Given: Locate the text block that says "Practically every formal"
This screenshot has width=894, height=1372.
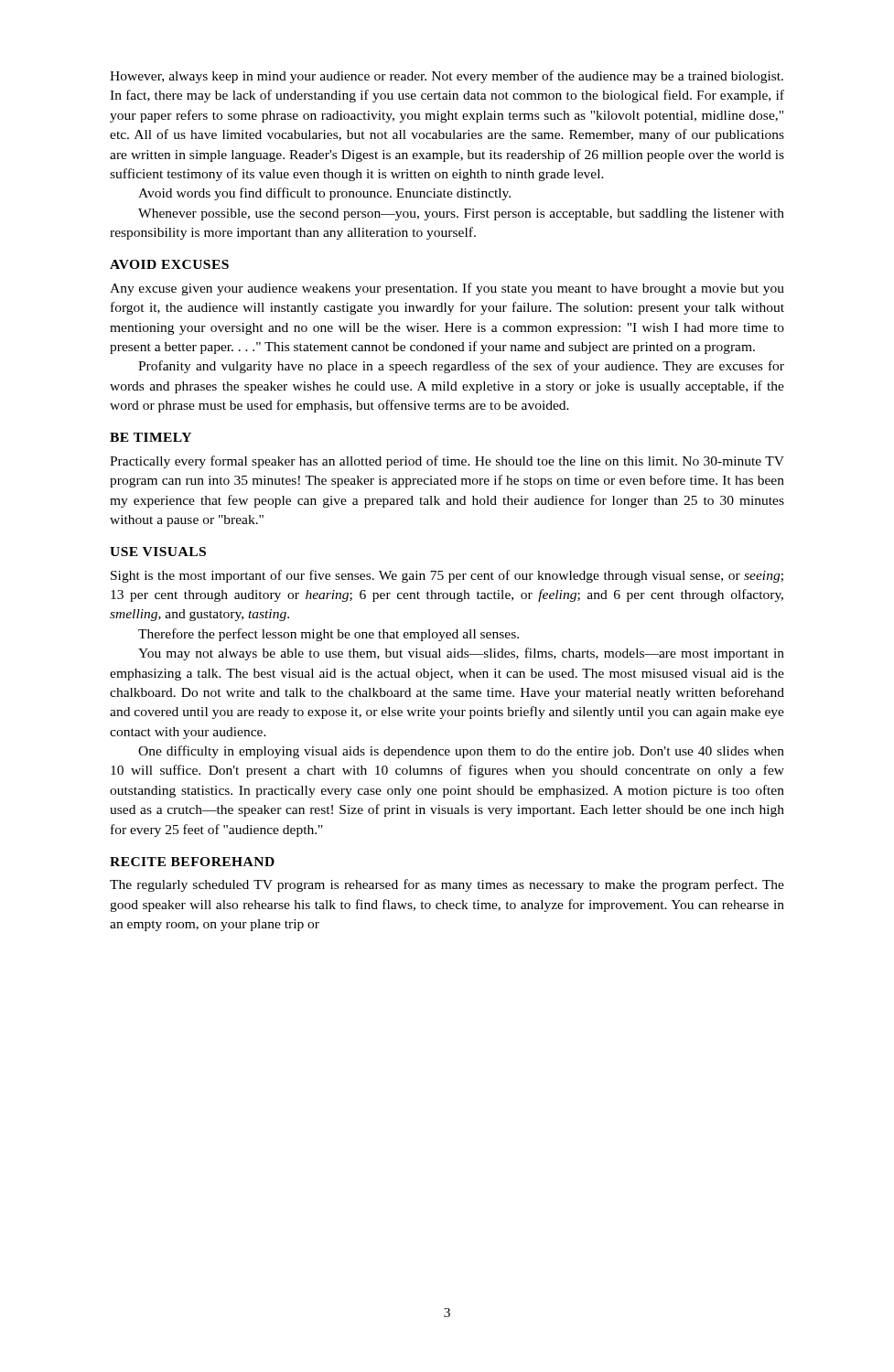Looking at the screenshot, I should coord(447,490).
